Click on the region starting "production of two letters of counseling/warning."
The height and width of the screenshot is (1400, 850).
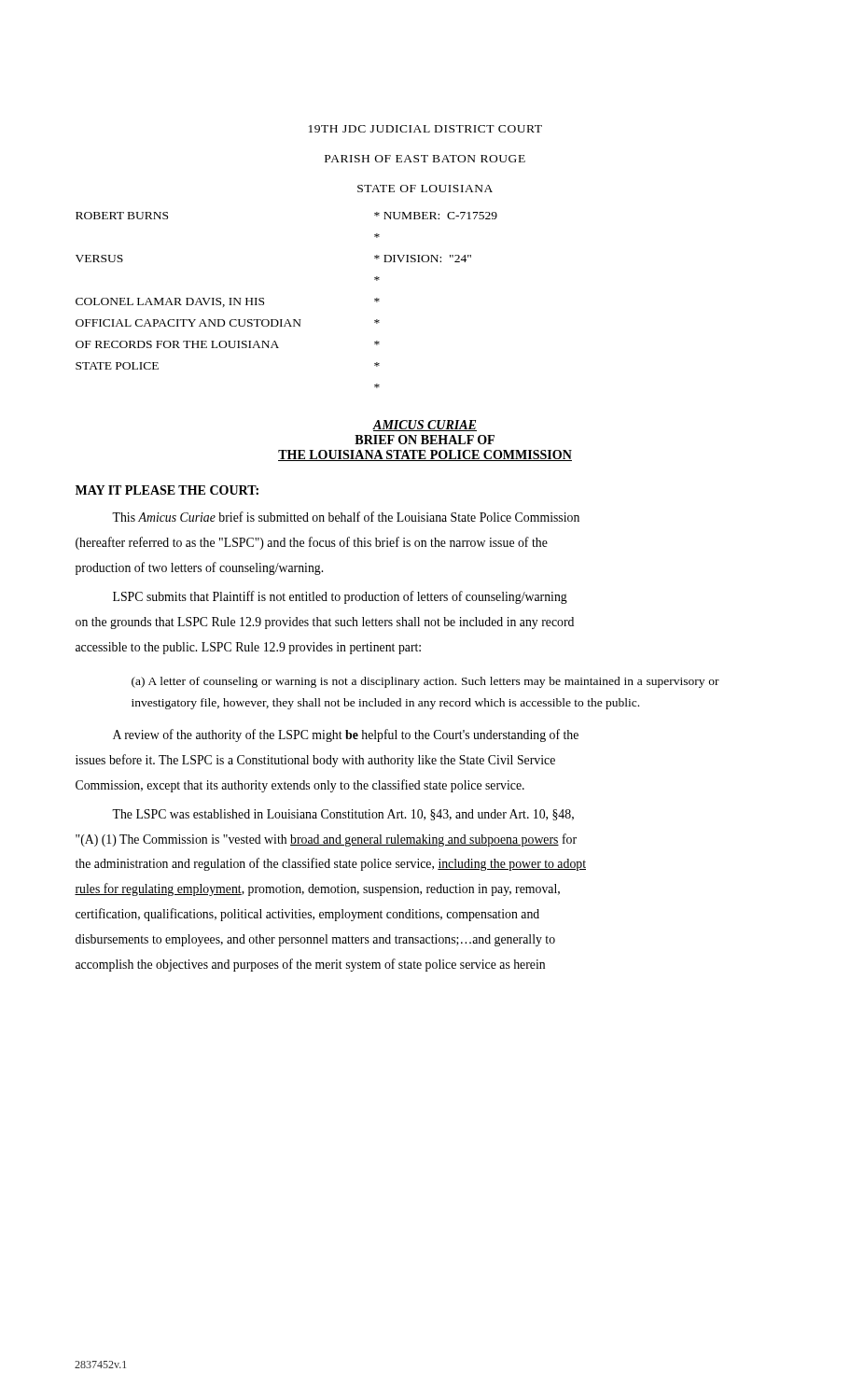(200, 568)
